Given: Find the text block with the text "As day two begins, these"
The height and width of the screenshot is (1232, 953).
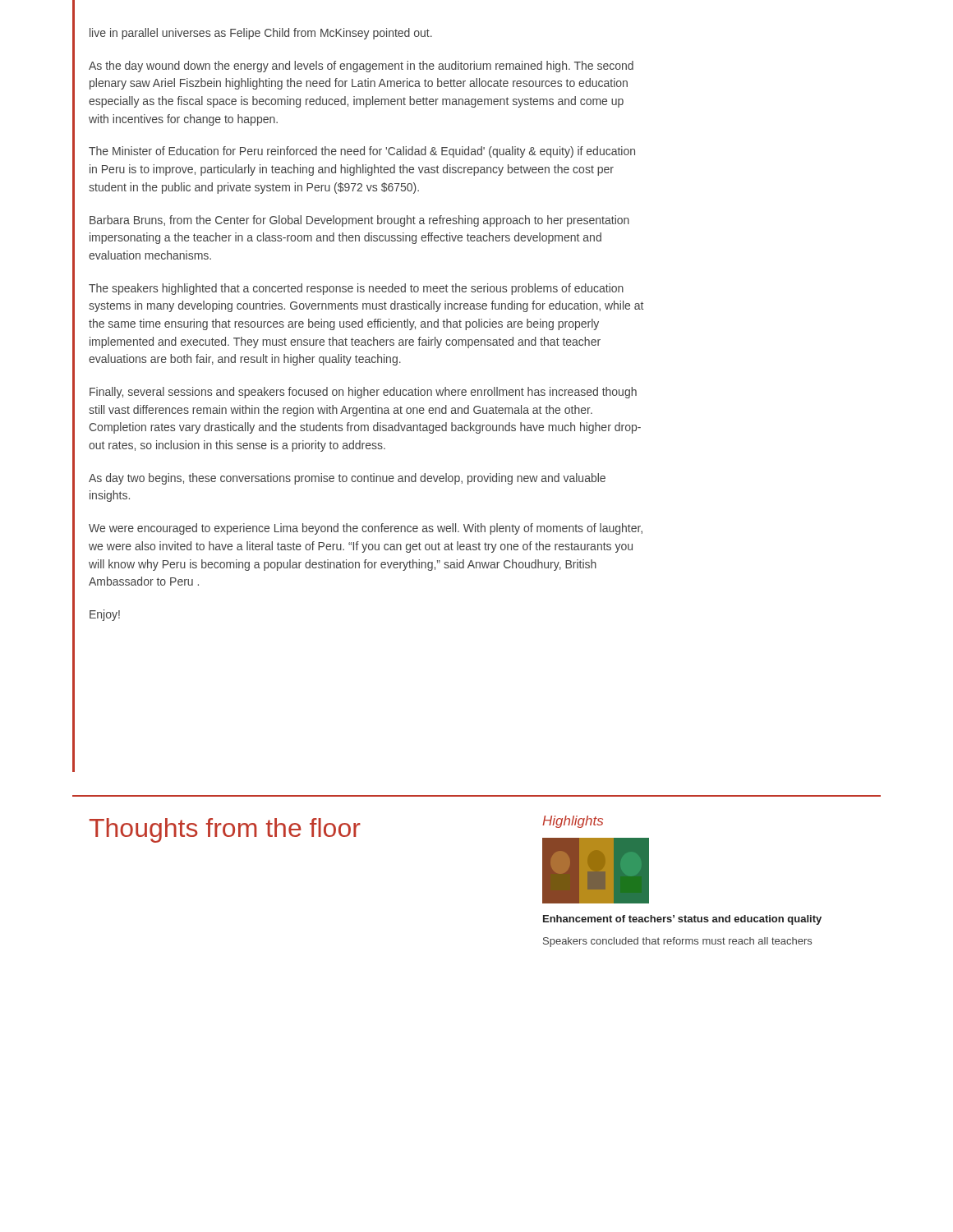Looking at the screenshot, I should coord(347,487).
